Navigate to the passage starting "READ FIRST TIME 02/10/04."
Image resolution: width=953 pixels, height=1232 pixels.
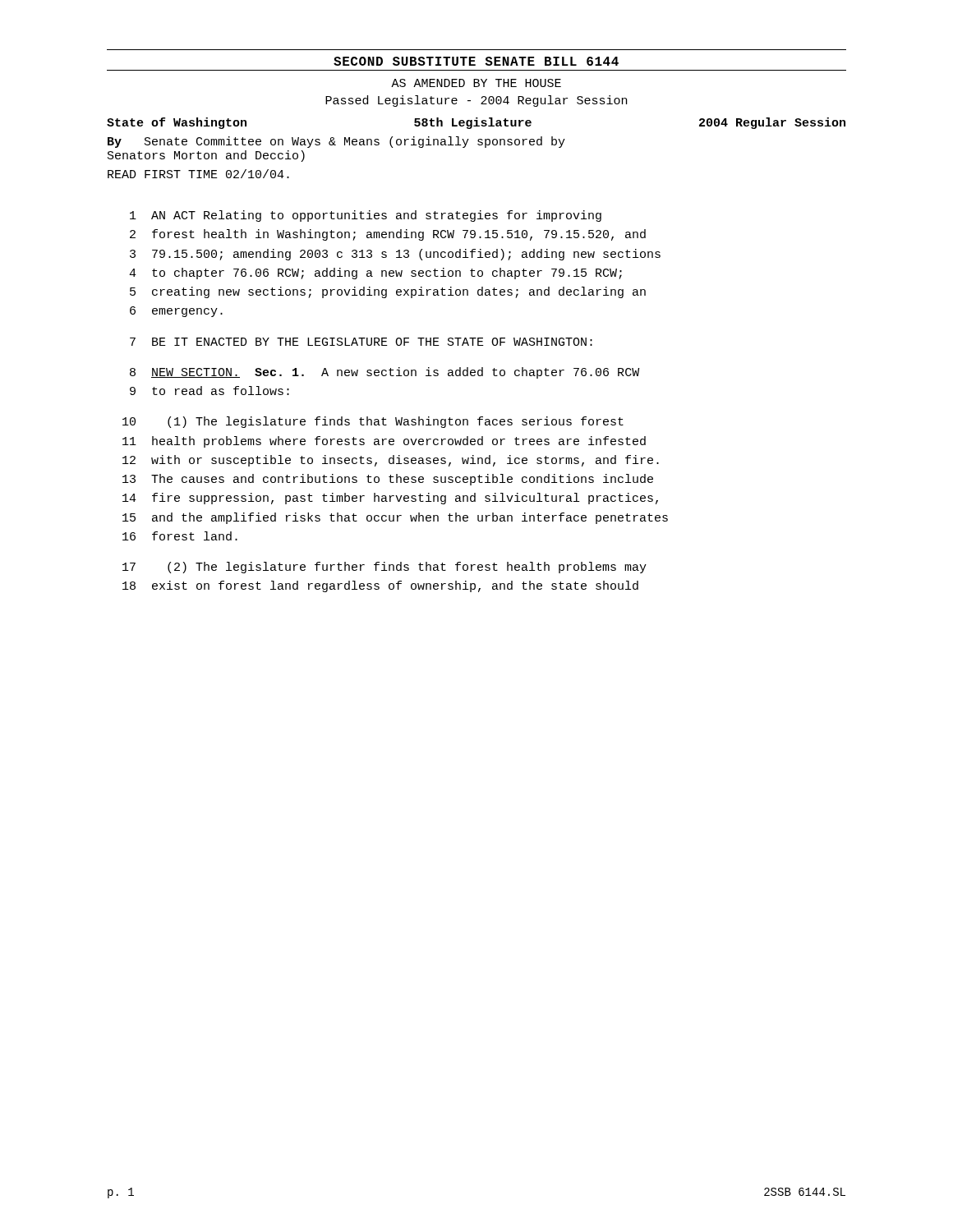pyautogui.click(x=199, y=175)
